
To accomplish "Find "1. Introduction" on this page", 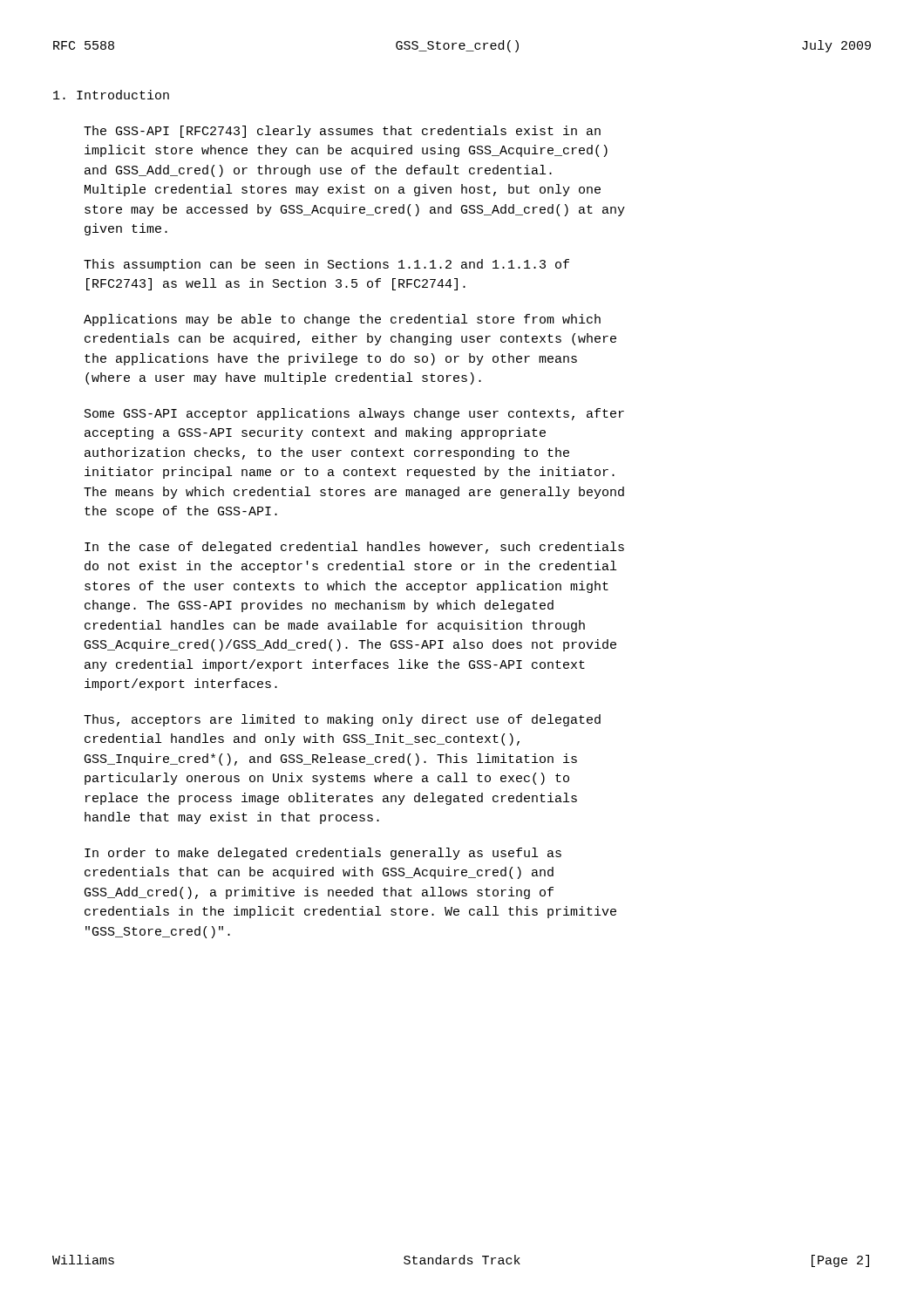I will pyautogui.click(x=111, y=96).
